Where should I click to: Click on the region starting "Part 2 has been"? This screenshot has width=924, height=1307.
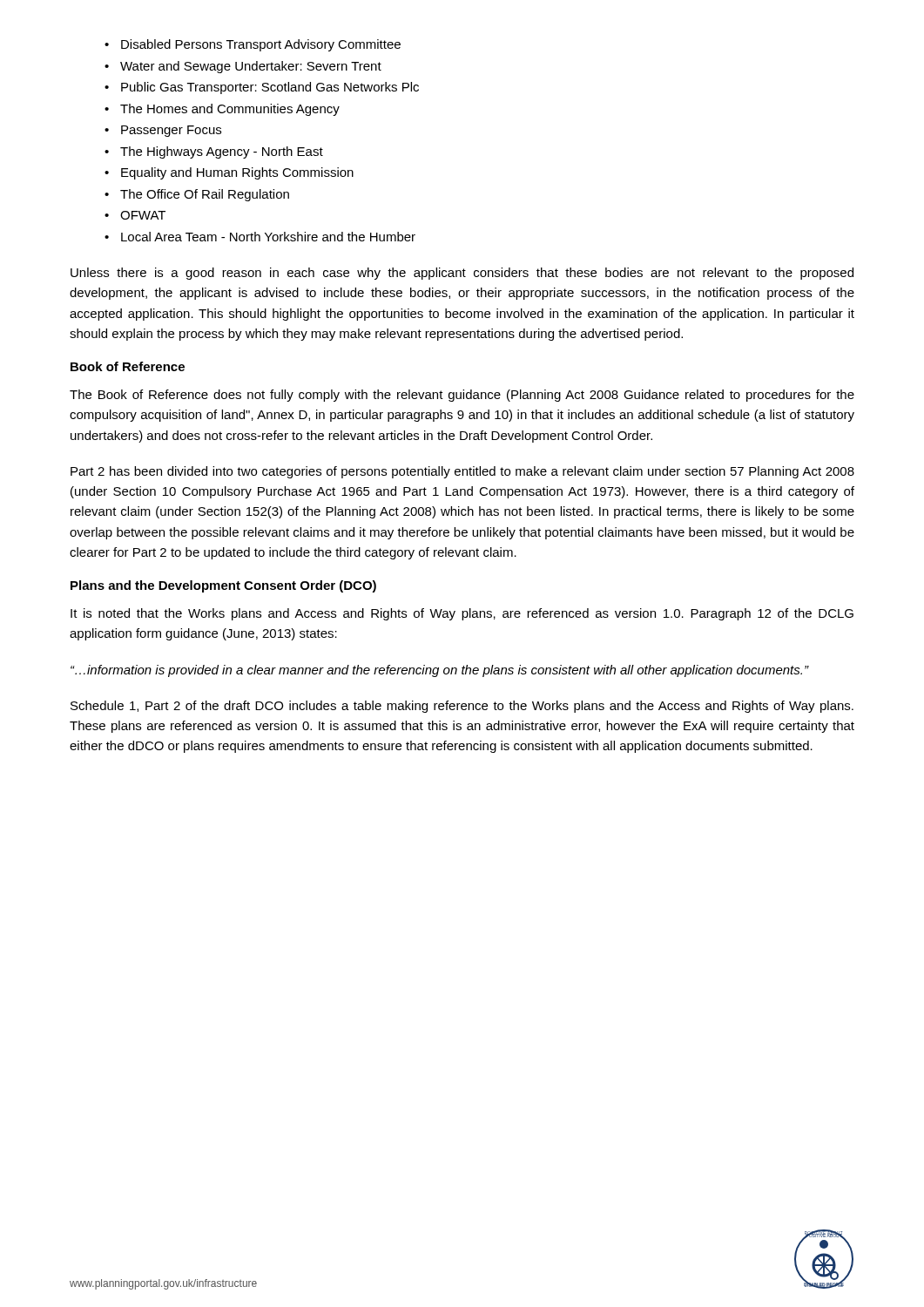(x=462, y=511)
